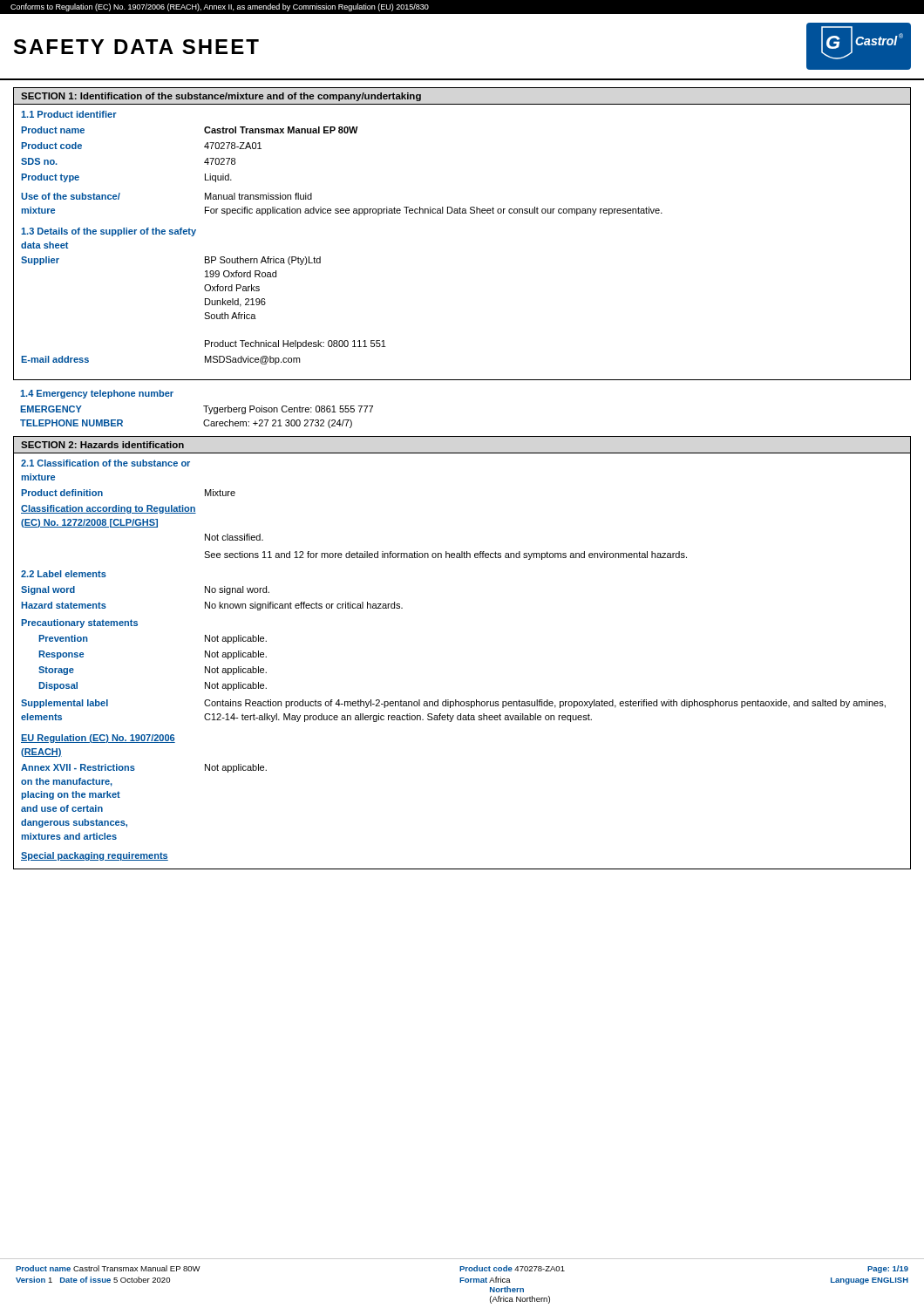Click on the table containing "1 Product identifier Product name"
924x1308 pixels.
point(462,241)
